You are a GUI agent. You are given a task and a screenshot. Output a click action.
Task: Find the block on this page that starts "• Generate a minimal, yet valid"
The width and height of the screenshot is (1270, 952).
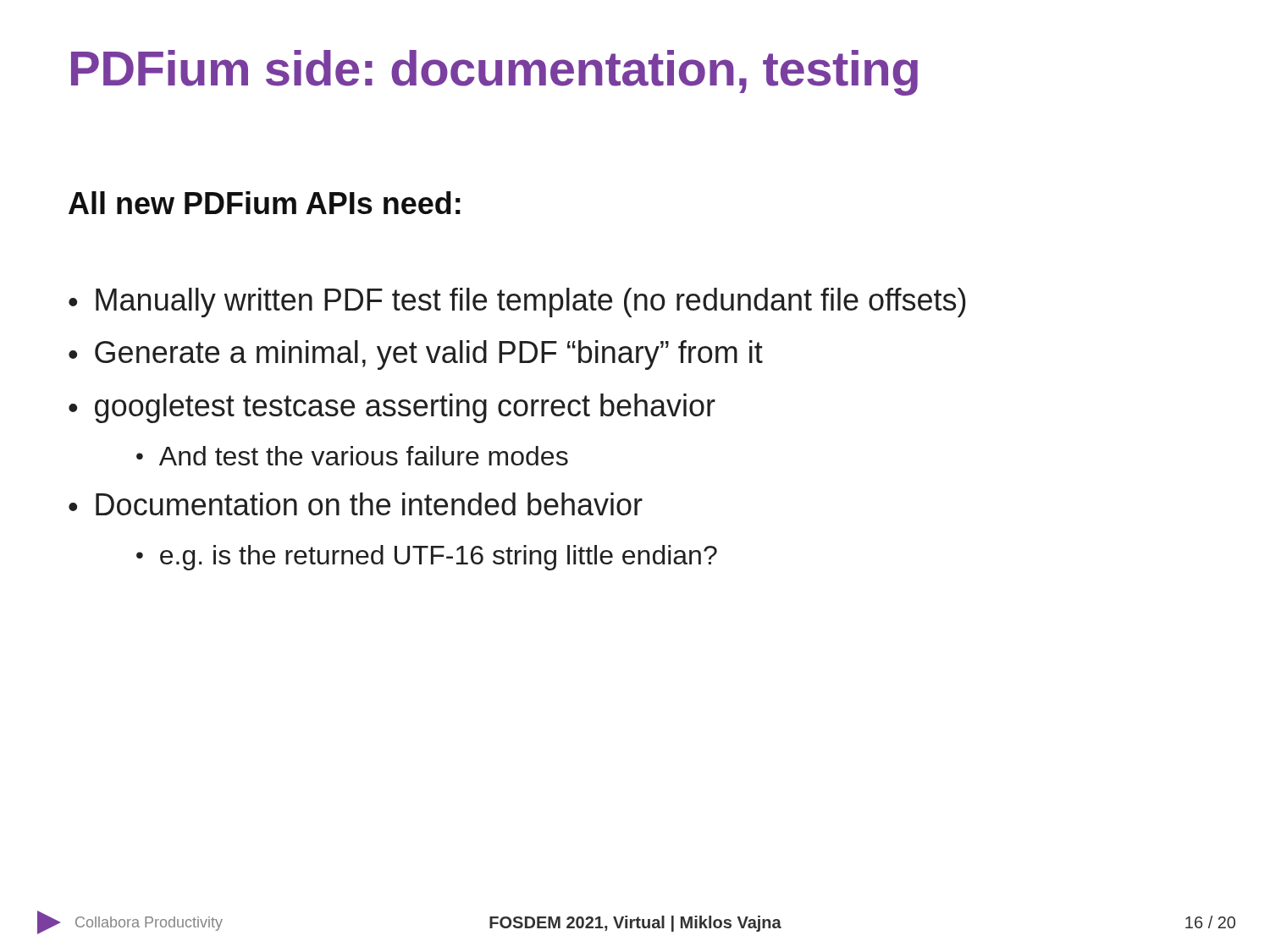415,354
